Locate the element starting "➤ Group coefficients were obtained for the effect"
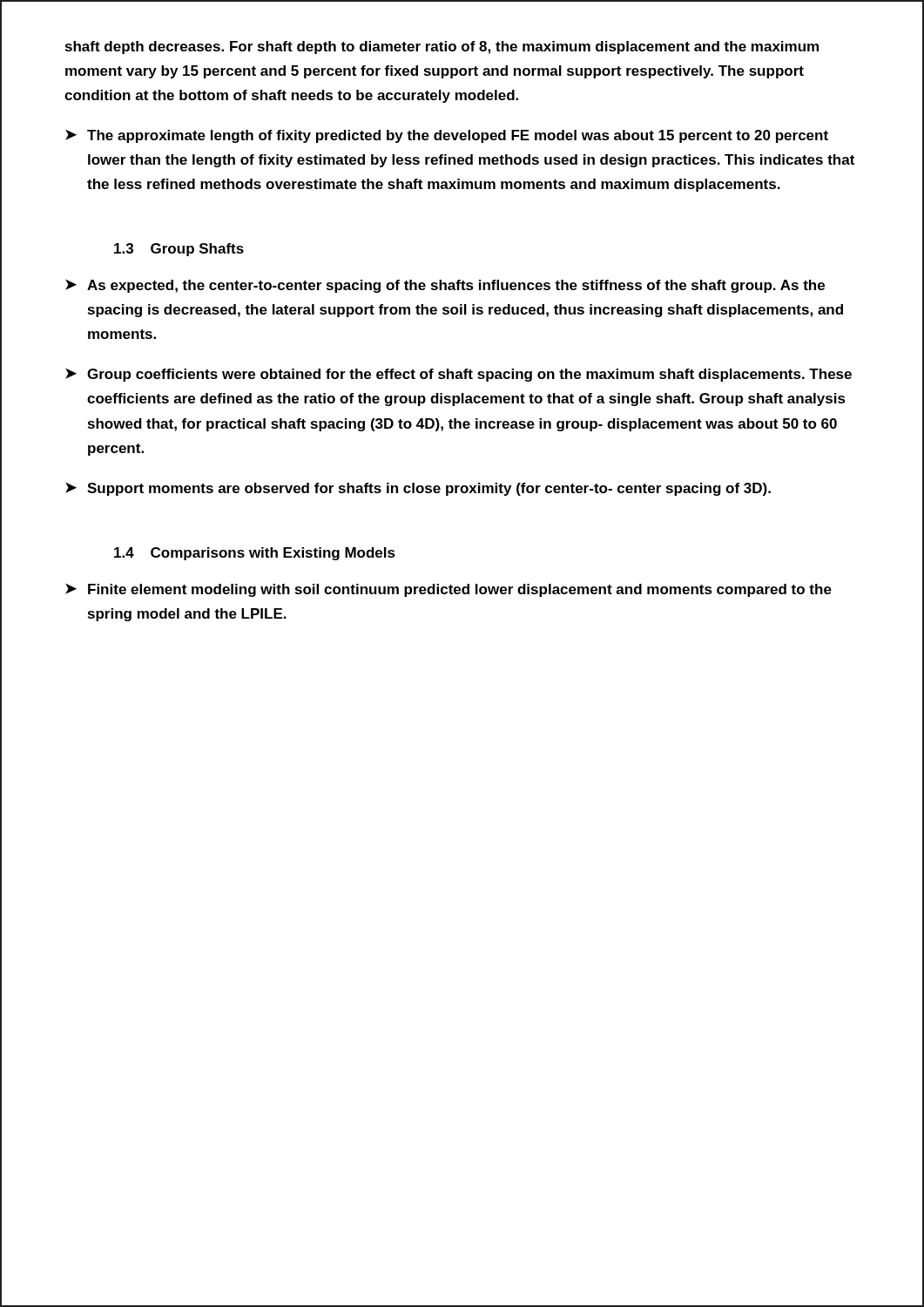Image resolution: width=924 pixels, height=1307 pixels. tap(462, 412)
